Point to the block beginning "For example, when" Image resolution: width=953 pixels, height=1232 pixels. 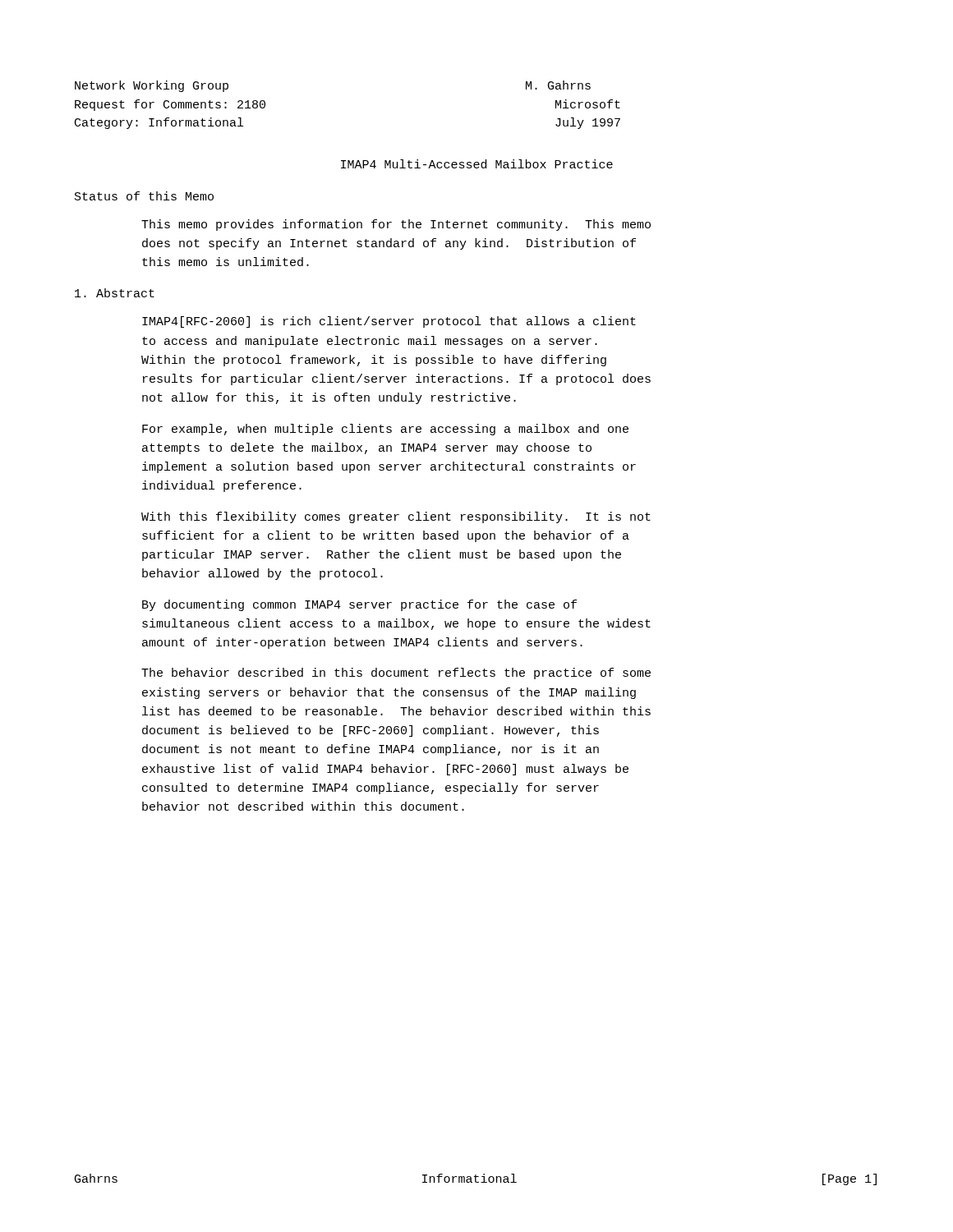pyautogui.click(x=378, y=458)
